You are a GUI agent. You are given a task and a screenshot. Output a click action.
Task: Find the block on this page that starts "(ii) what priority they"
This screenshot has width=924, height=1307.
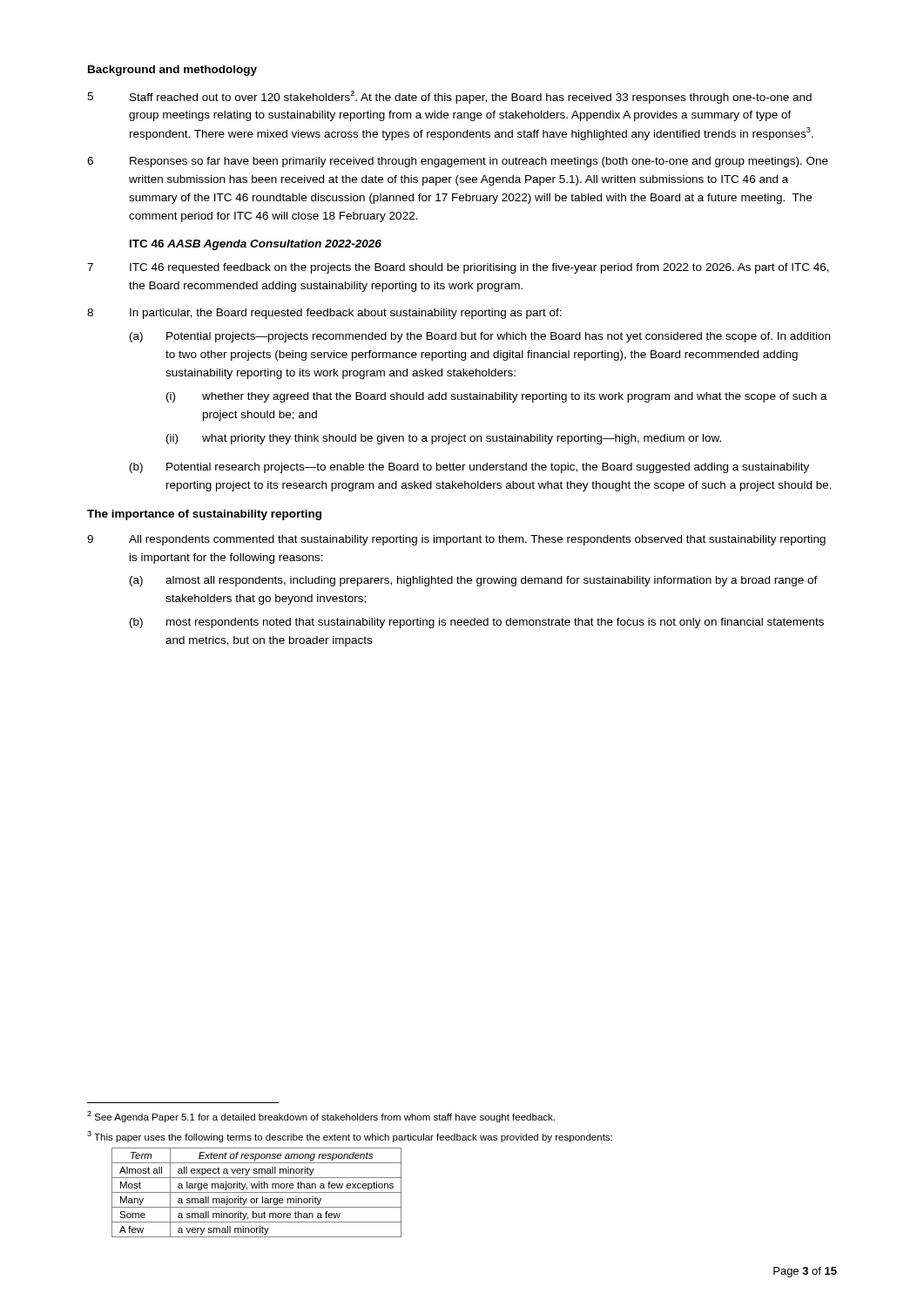[x=501, y=439]
